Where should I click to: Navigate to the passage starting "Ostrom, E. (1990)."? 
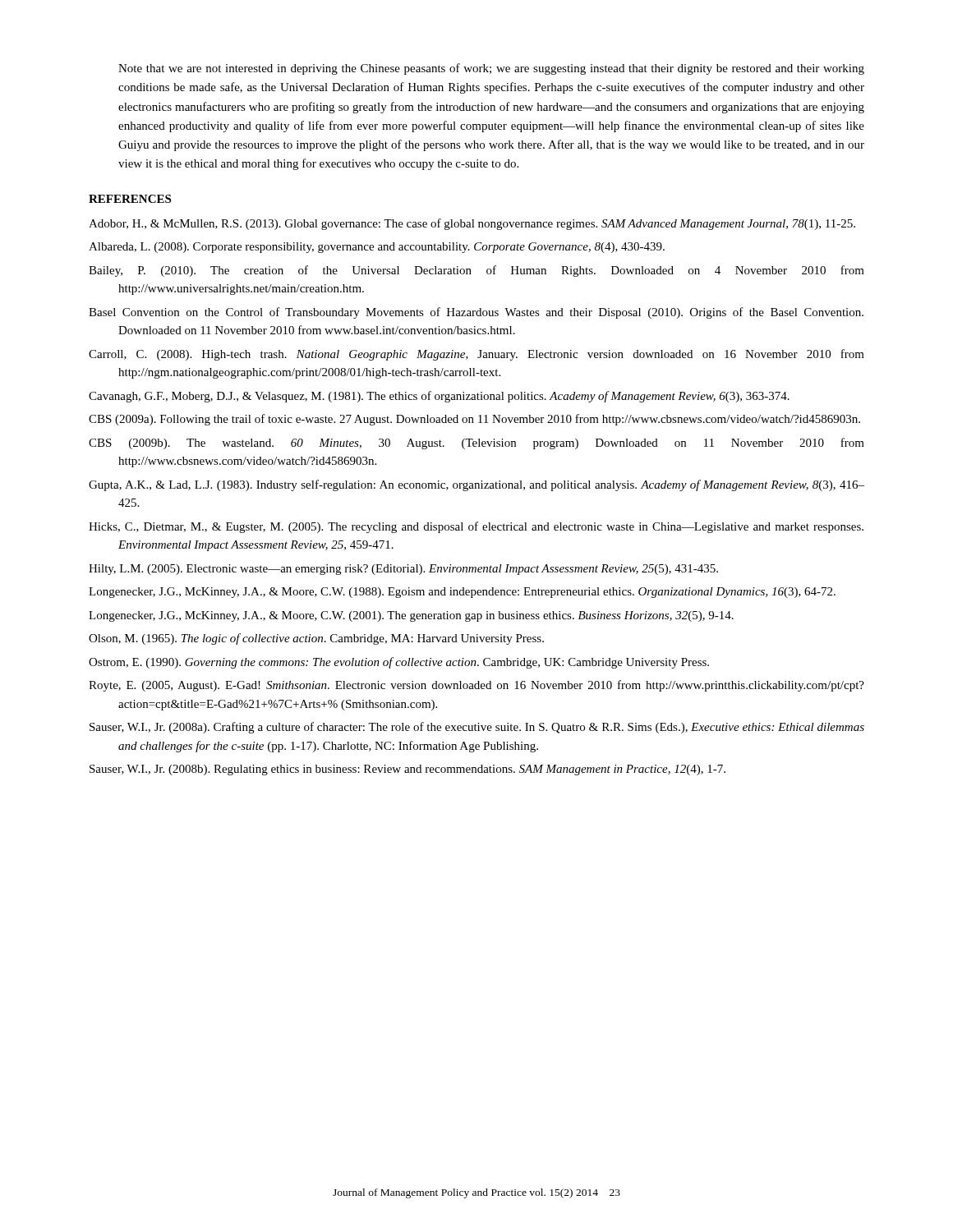point(399,662)
